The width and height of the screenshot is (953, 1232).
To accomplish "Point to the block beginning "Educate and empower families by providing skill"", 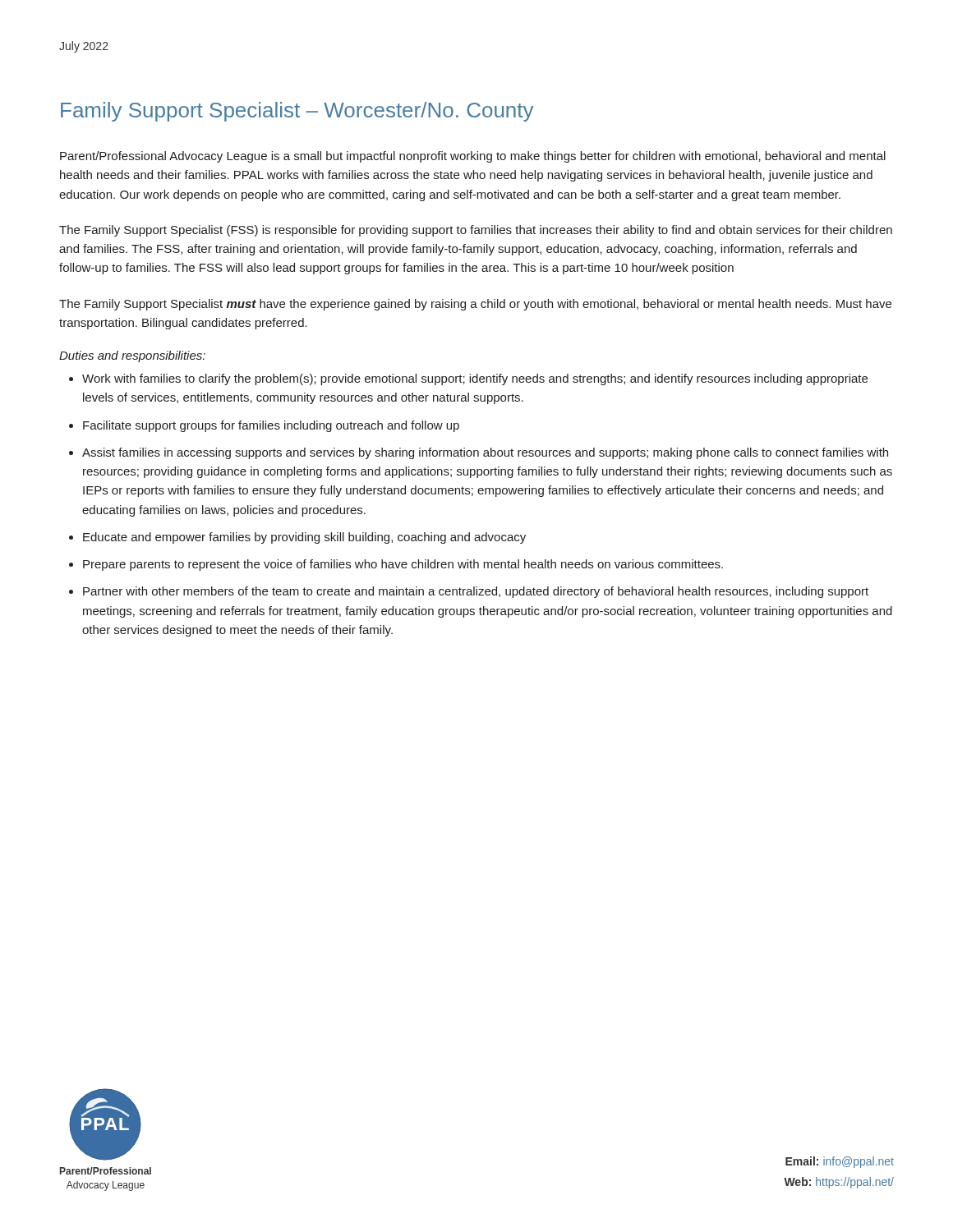I will 304,537.
